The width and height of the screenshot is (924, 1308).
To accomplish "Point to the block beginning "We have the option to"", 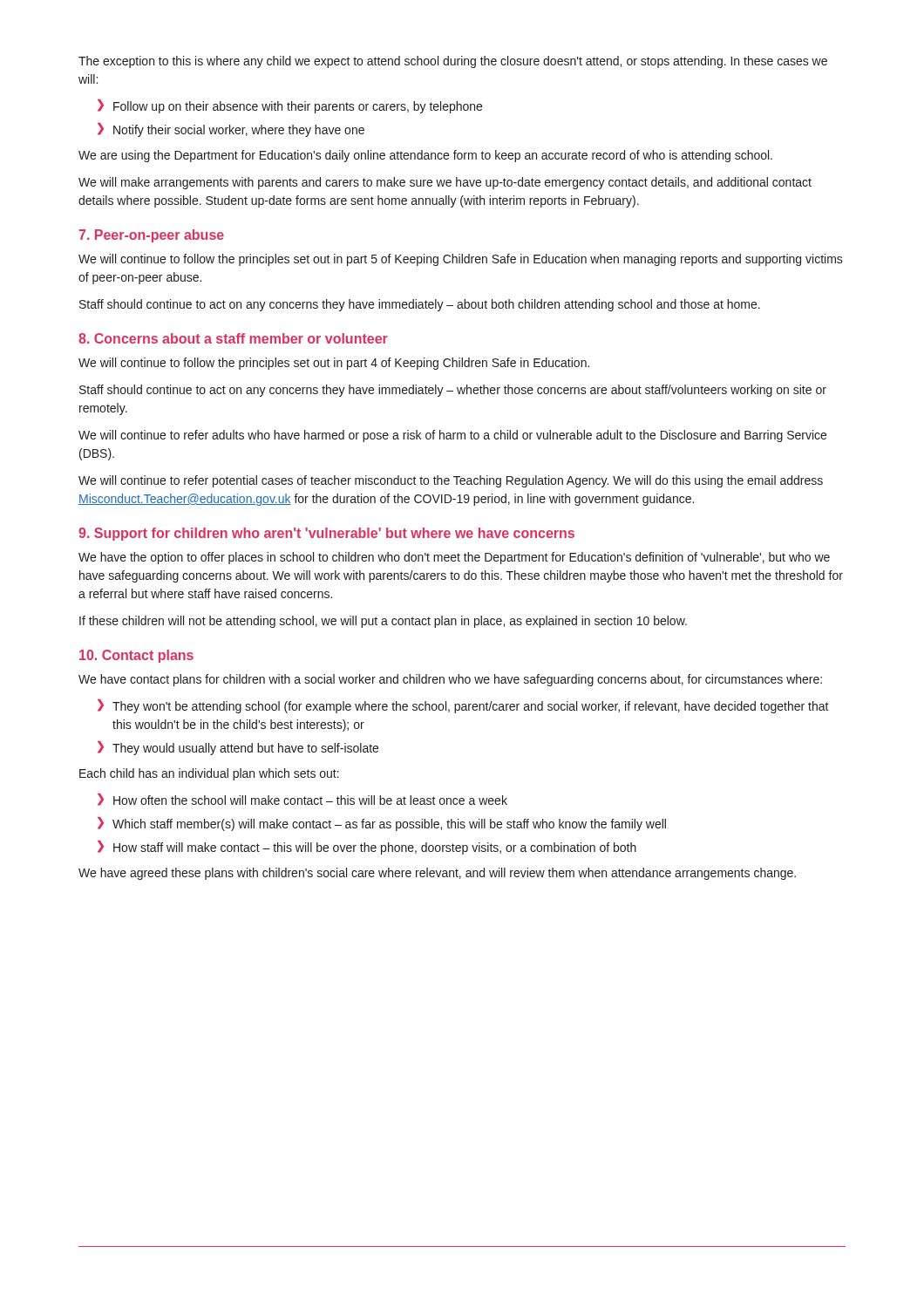I will coord(462,576).
